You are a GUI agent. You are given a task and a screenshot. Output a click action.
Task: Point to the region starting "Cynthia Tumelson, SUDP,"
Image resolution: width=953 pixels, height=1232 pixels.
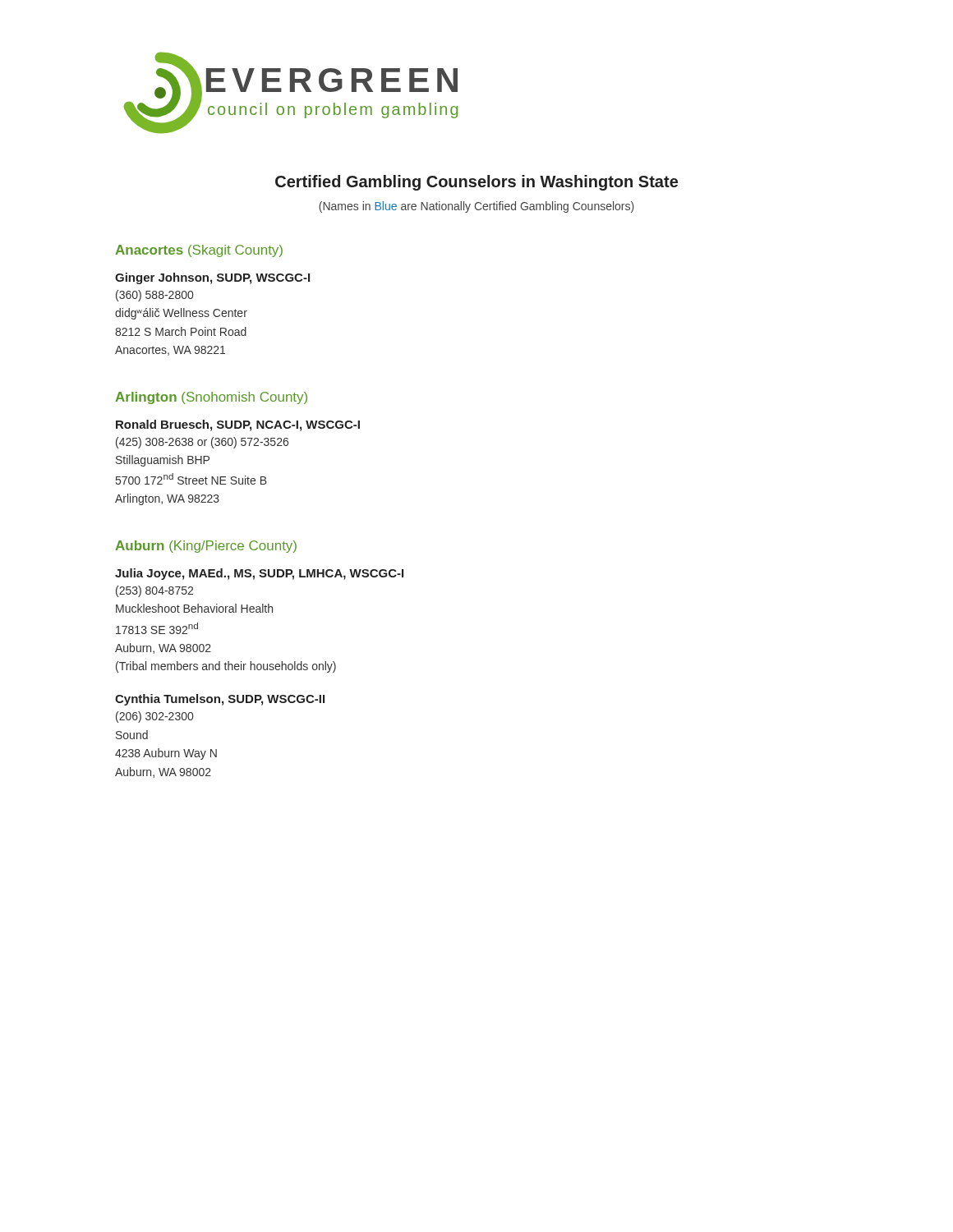[x=220, y=700]
